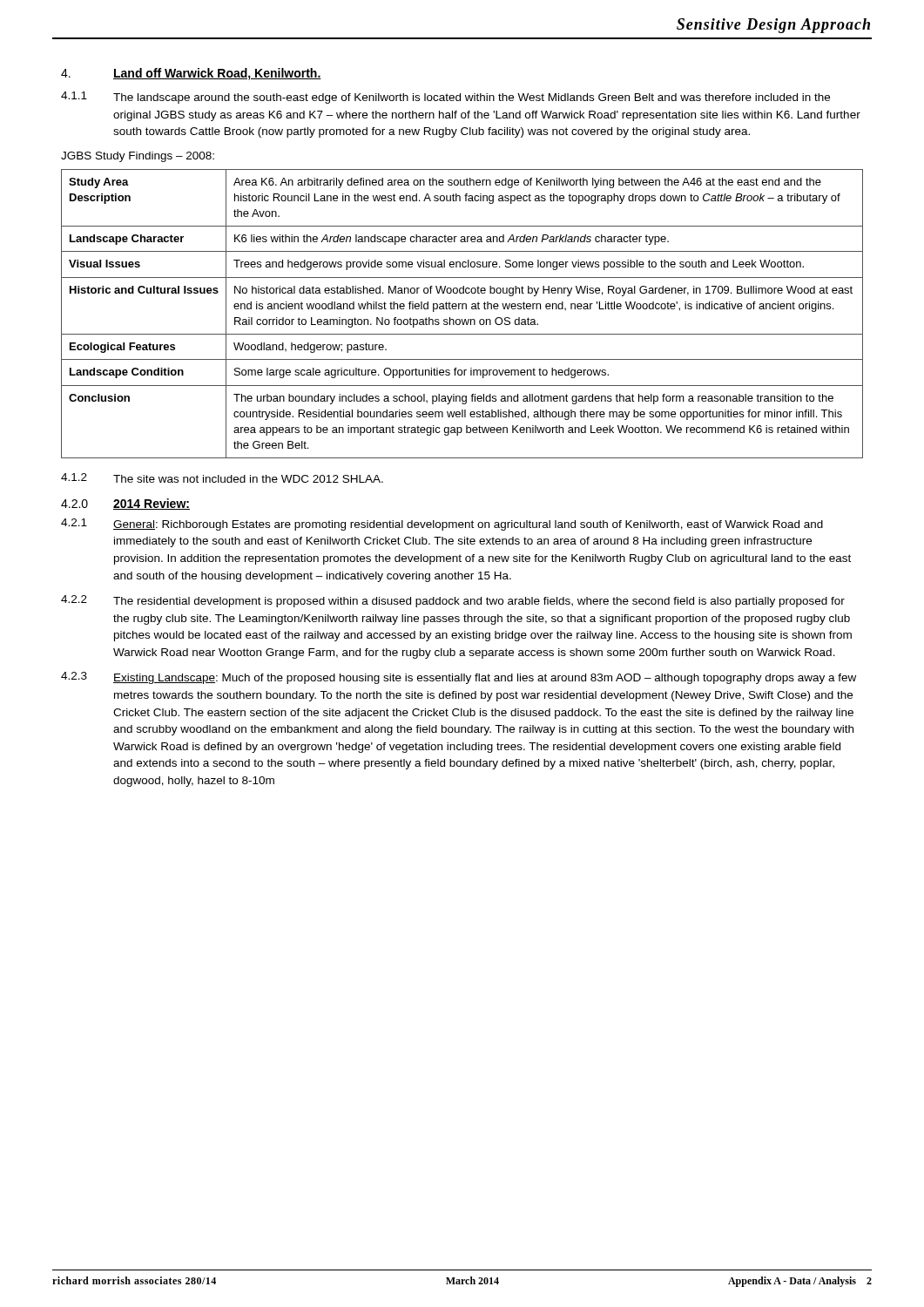Locate the text block that reads "1.2 The site was not included in"

pyautogui.click(x=222, y=478)
